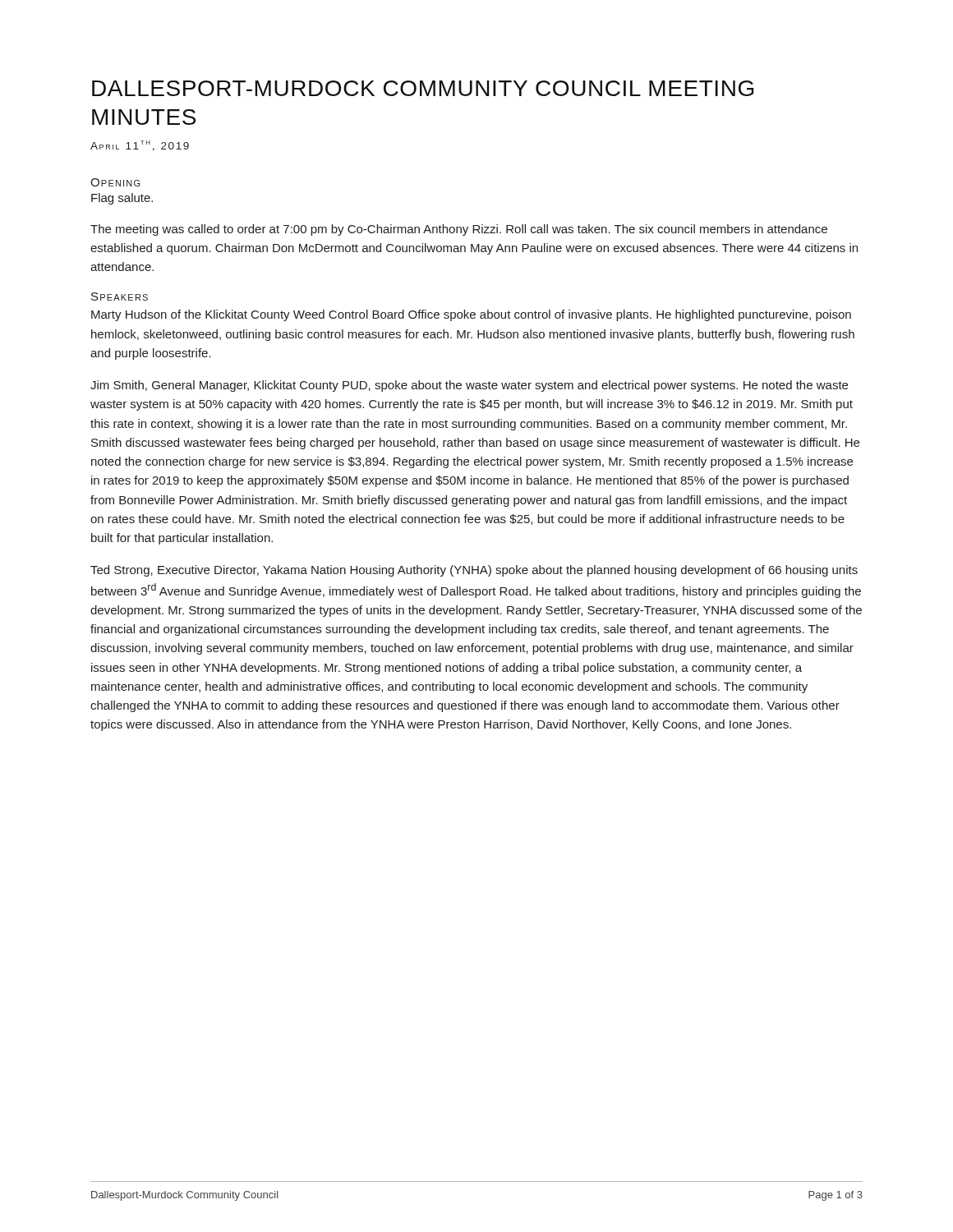Find the text block that says "The meeting was called"
This screenshot has width=953, height=1232.
[475, 247]
